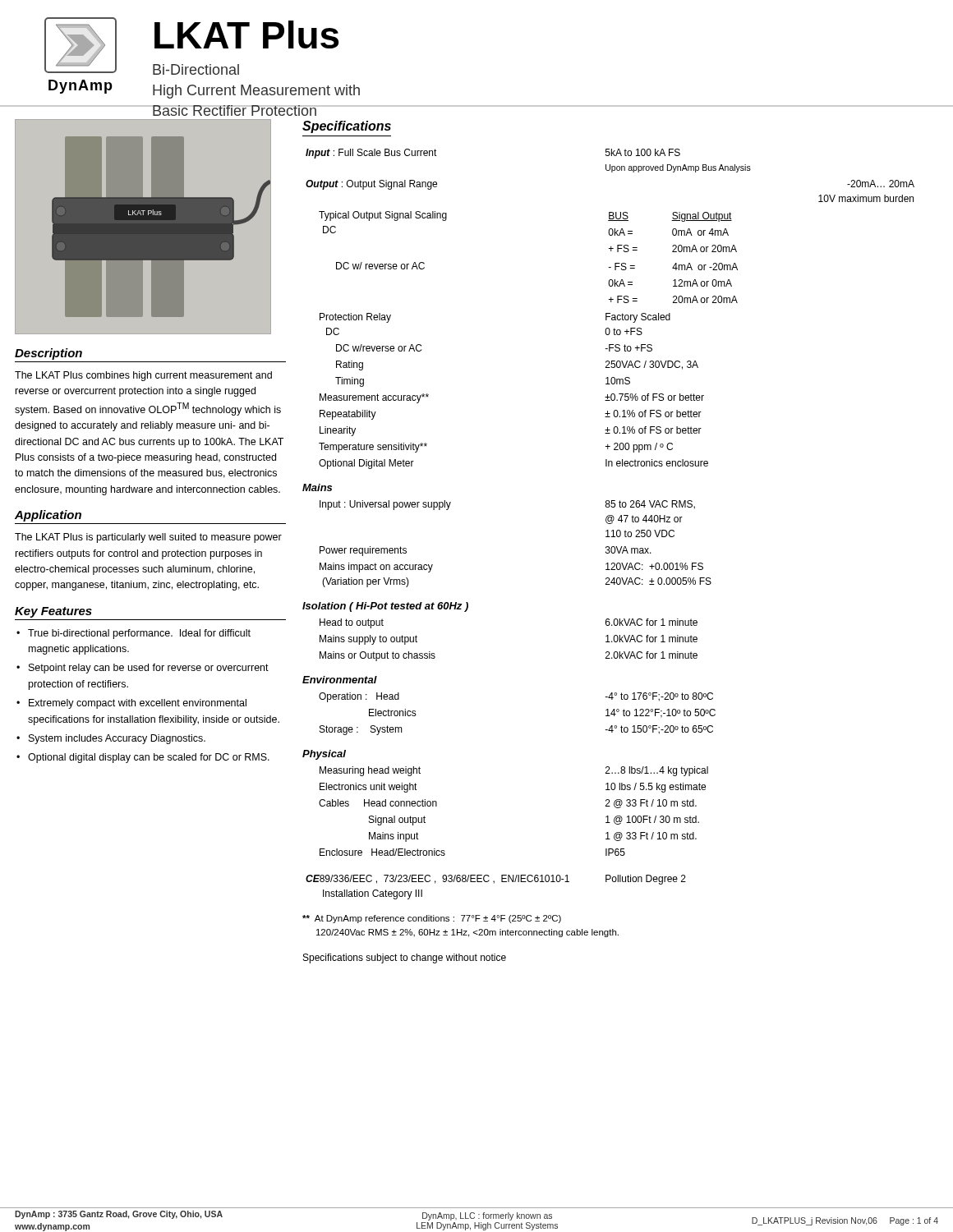Locate the logo
Image resolution: width=953 pixels, height=1232 pixels.
coord(80,55)
